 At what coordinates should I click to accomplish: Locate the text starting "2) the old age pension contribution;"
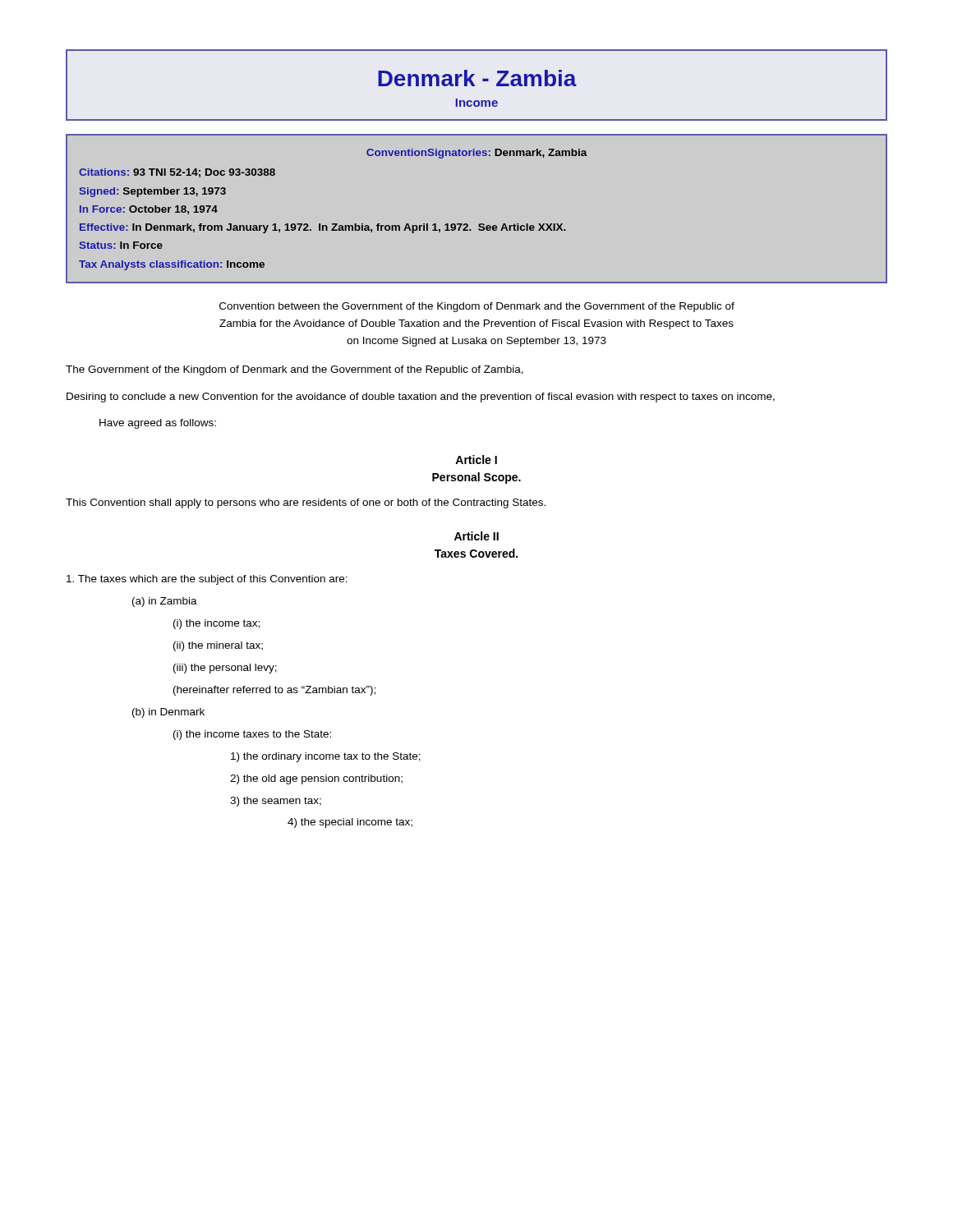317,778
